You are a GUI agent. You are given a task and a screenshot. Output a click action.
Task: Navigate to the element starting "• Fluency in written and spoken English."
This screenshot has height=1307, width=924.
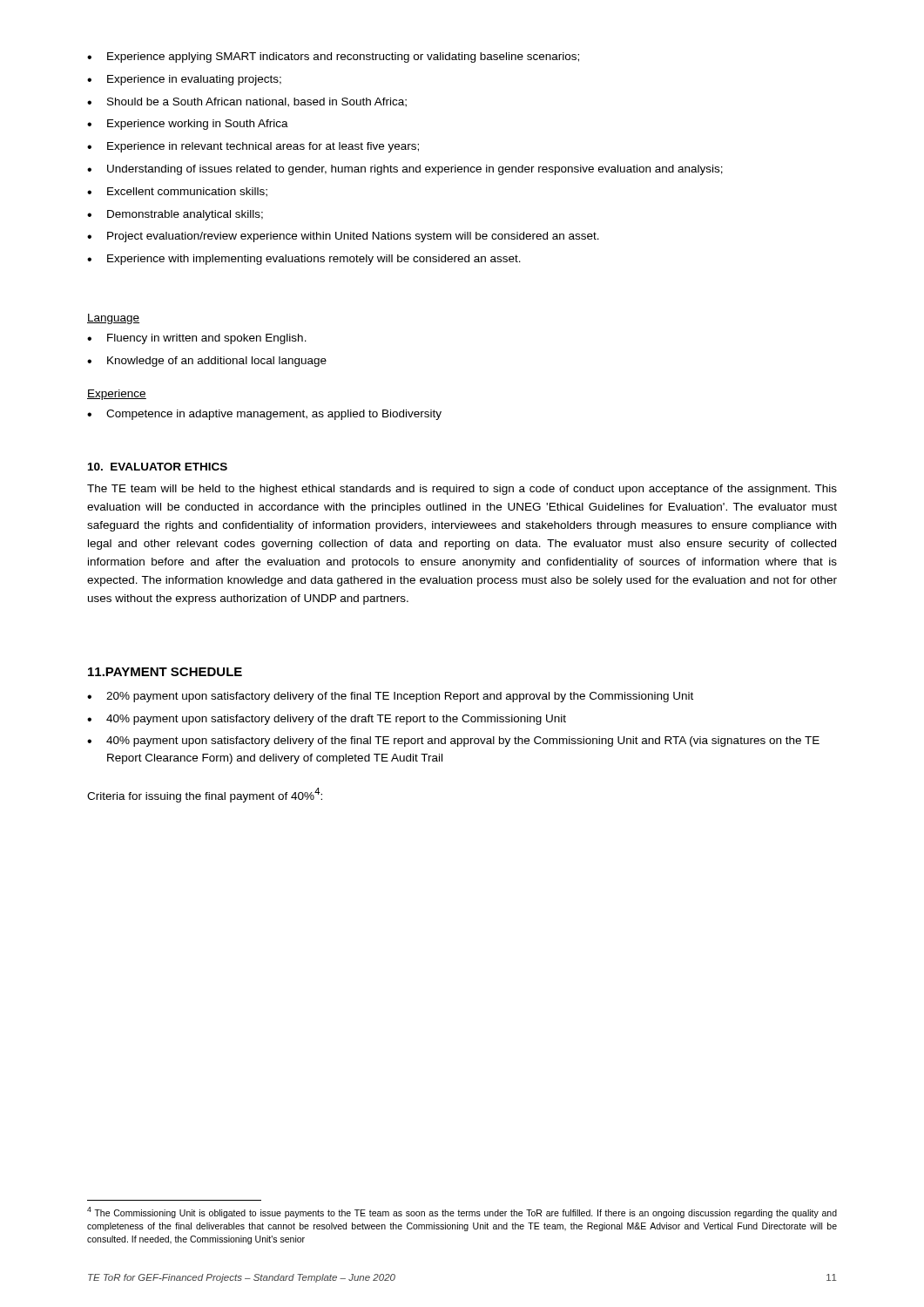197,339
